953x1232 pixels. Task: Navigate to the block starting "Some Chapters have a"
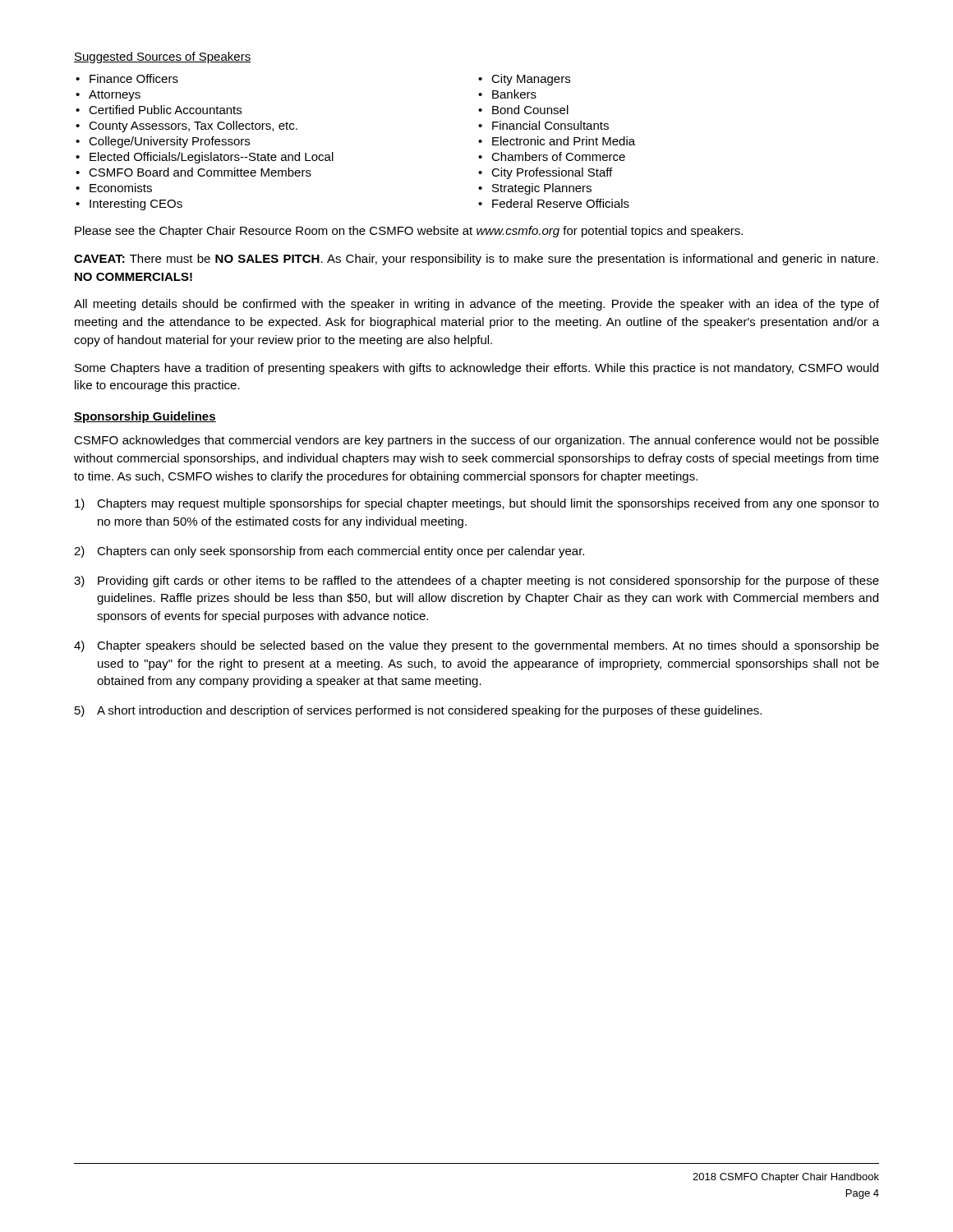(x=476, y=376)
